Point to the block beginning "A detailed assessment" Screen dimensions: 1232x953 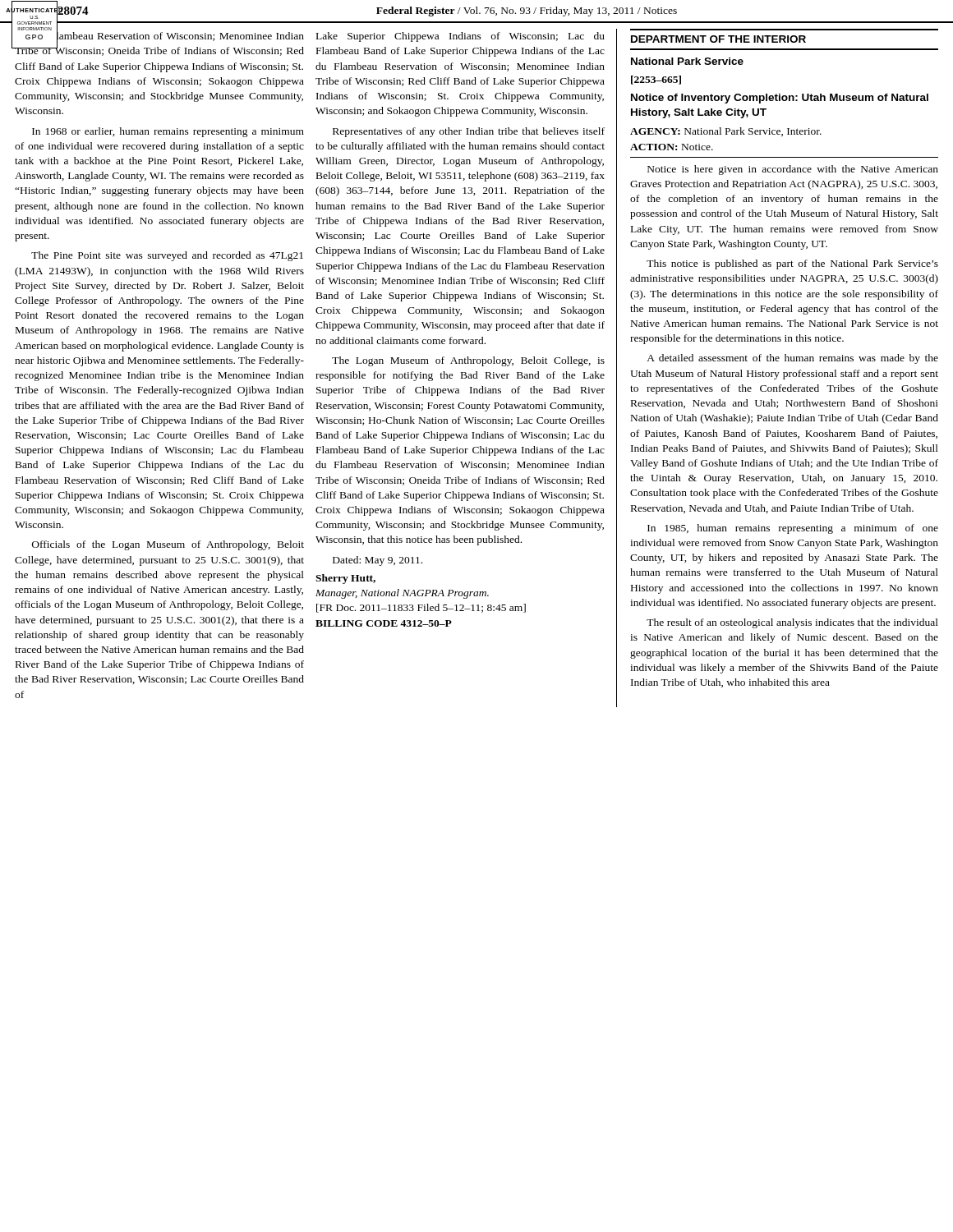(784, 433)
